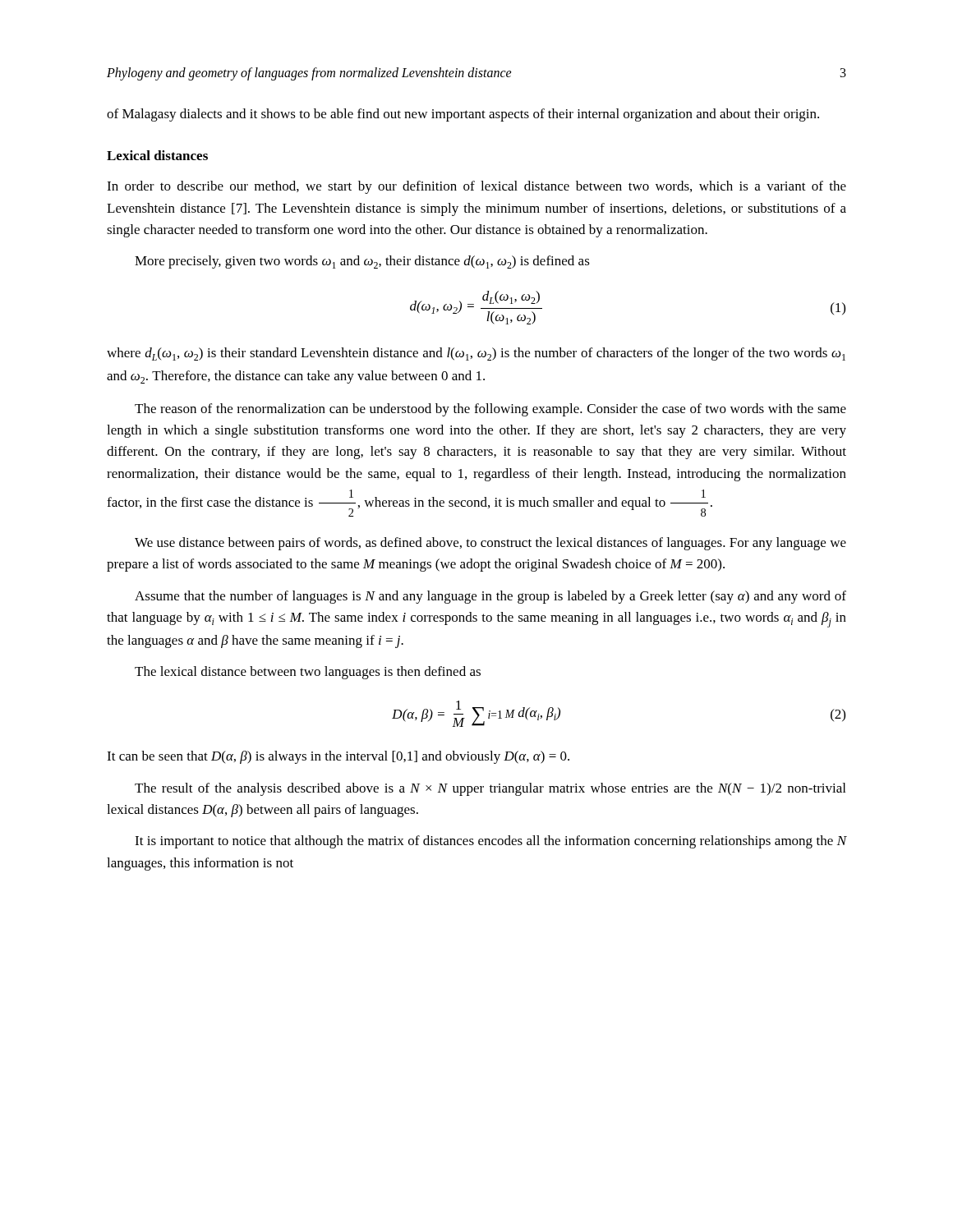This screenshot has width=953, height=1232.
Task: Locate the element starting "of Malagasy dialects and"
Action: pos(476,114)
